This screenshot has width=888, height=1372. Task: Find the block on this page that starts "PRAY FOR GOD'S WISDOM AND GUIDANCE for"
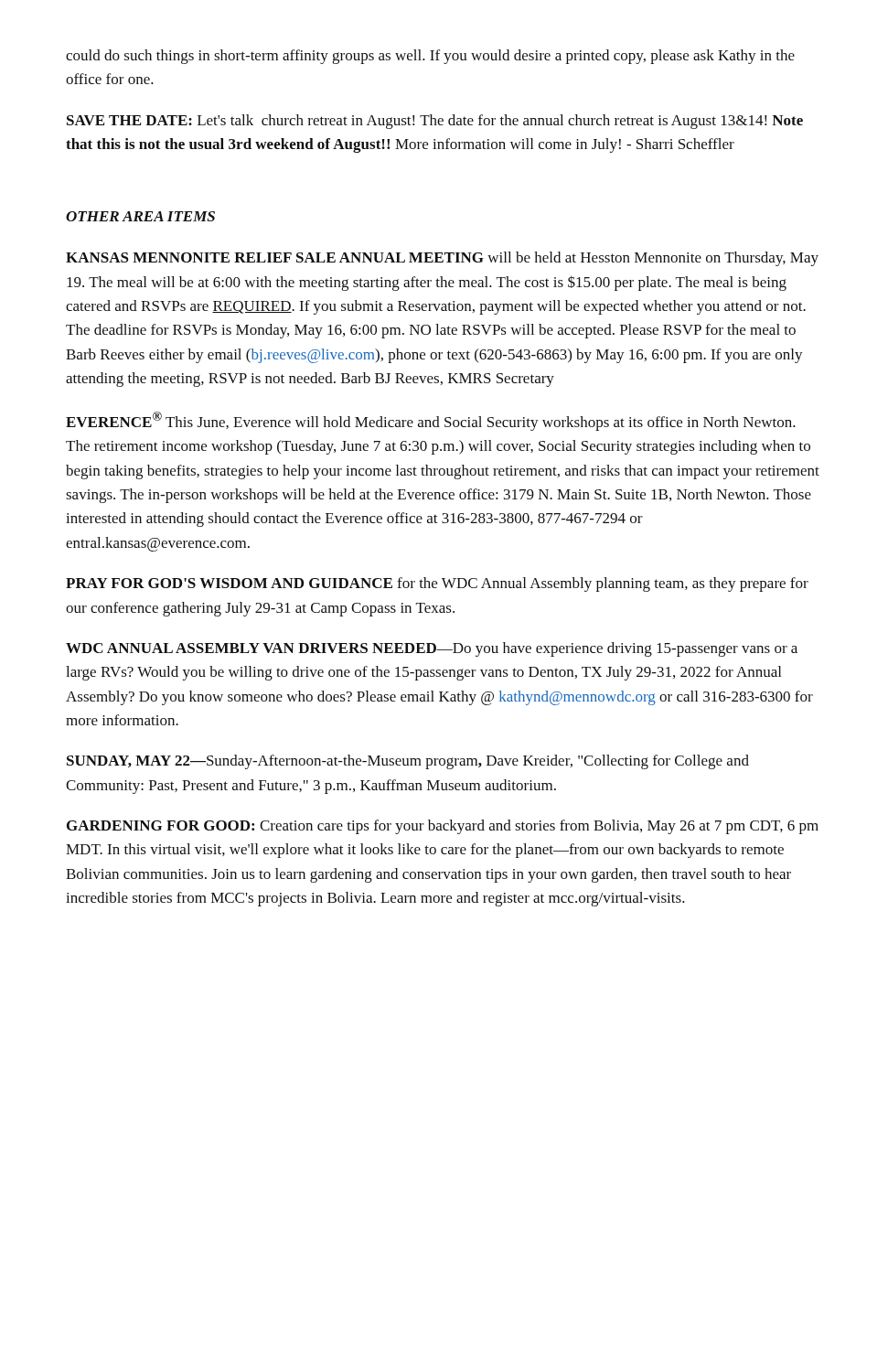[437, 595]
